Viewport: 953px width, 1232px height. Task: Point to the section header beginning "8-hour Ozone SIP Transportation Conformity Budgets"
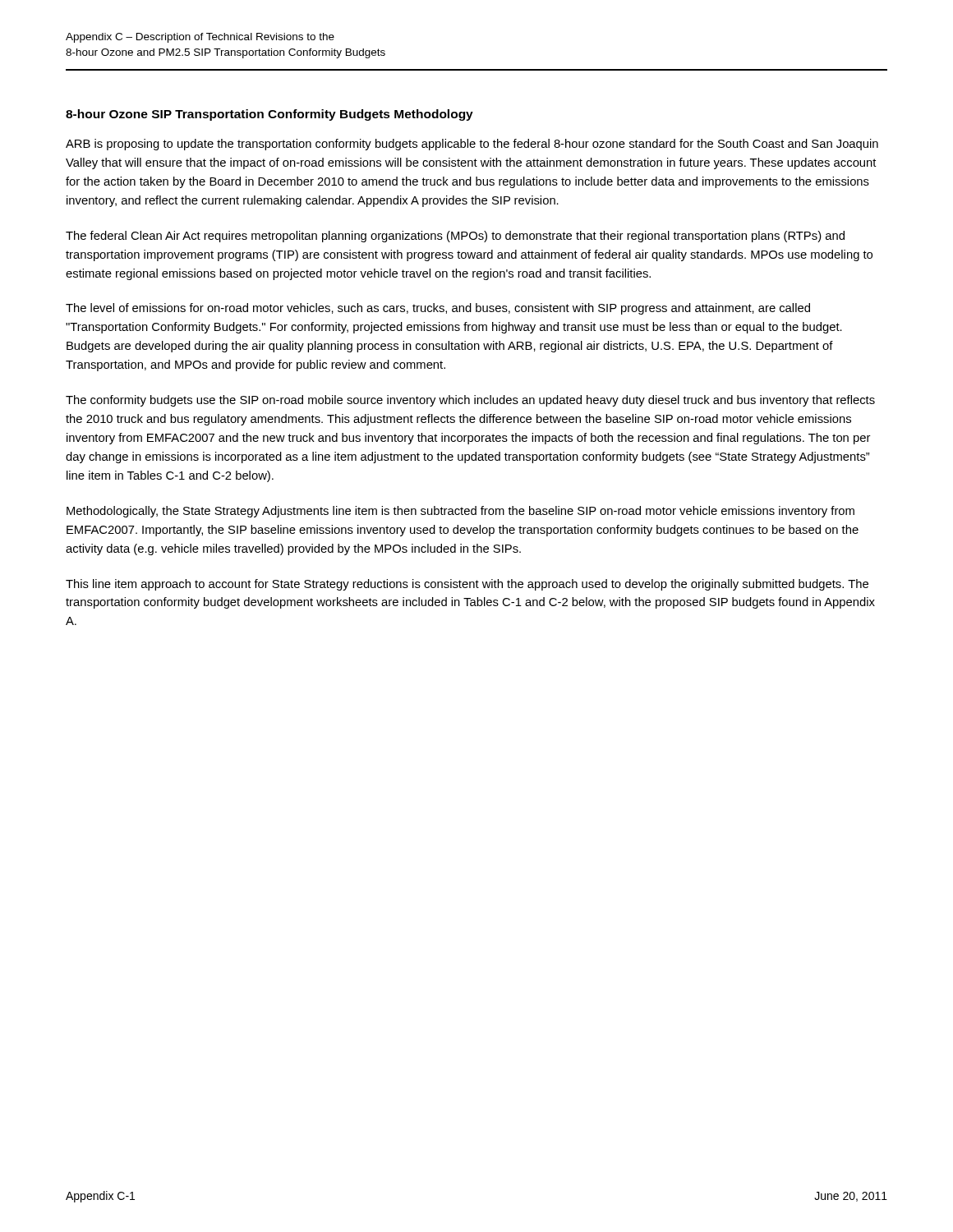[x=269, y=114]
